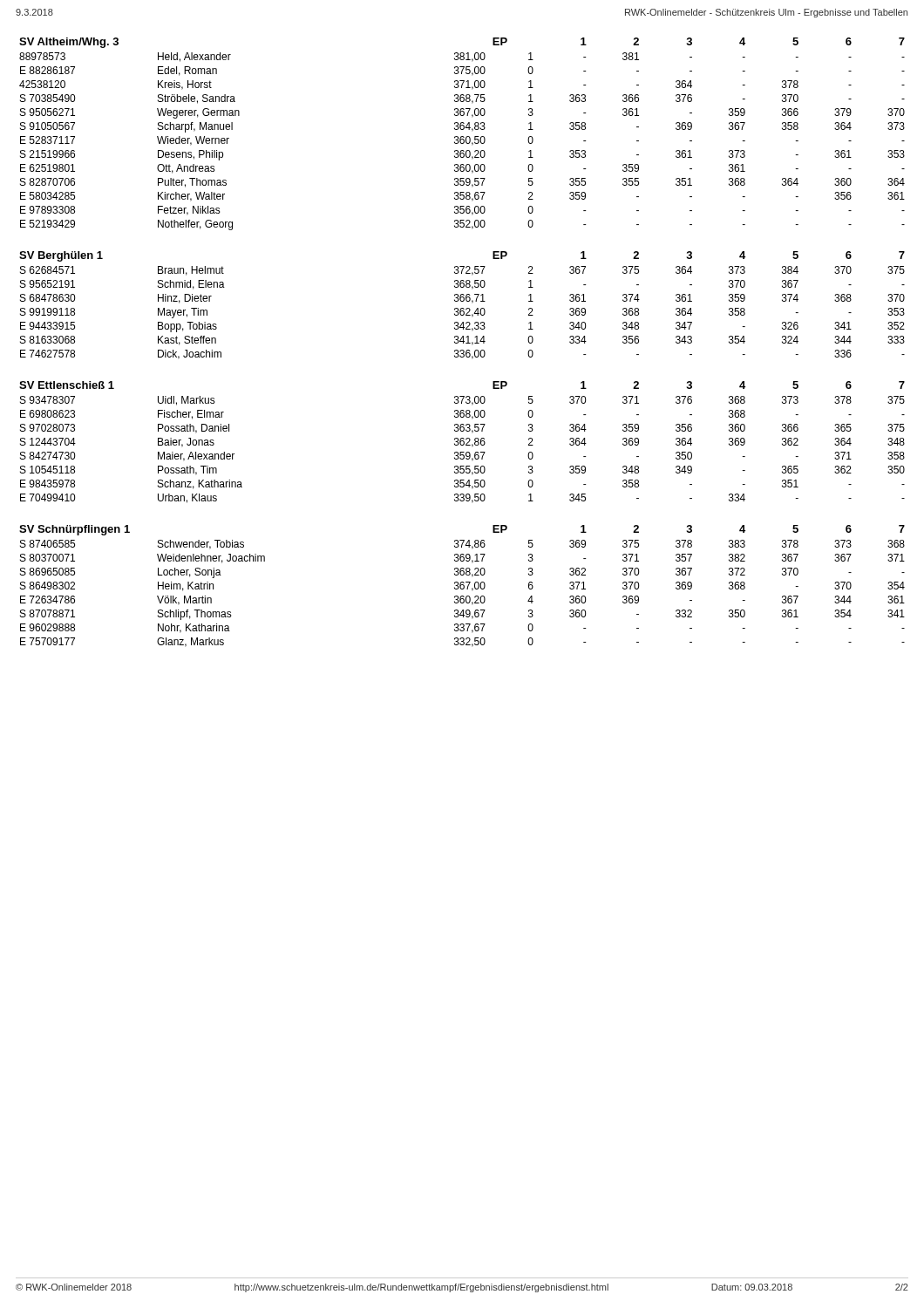Viewport: 924px width, 1308px height.
Task: Find the table that mentions "S 87406585Schwender, Tobias374,865369375378383378373368"
Action: (x=462, y=593)
